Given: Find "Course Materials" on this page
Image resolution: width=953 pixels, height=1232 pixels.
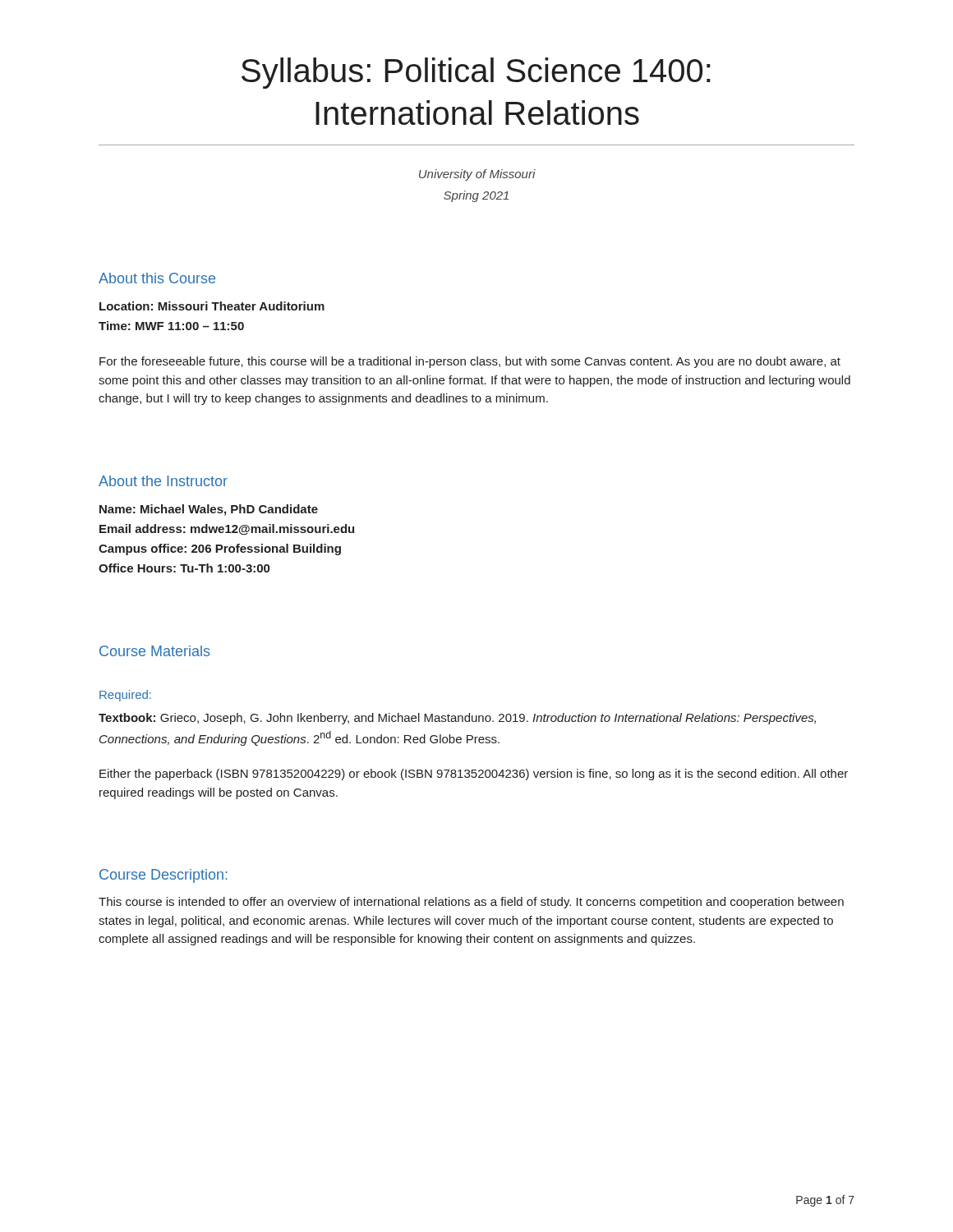Looking at the screenshot, I should 154,651.
